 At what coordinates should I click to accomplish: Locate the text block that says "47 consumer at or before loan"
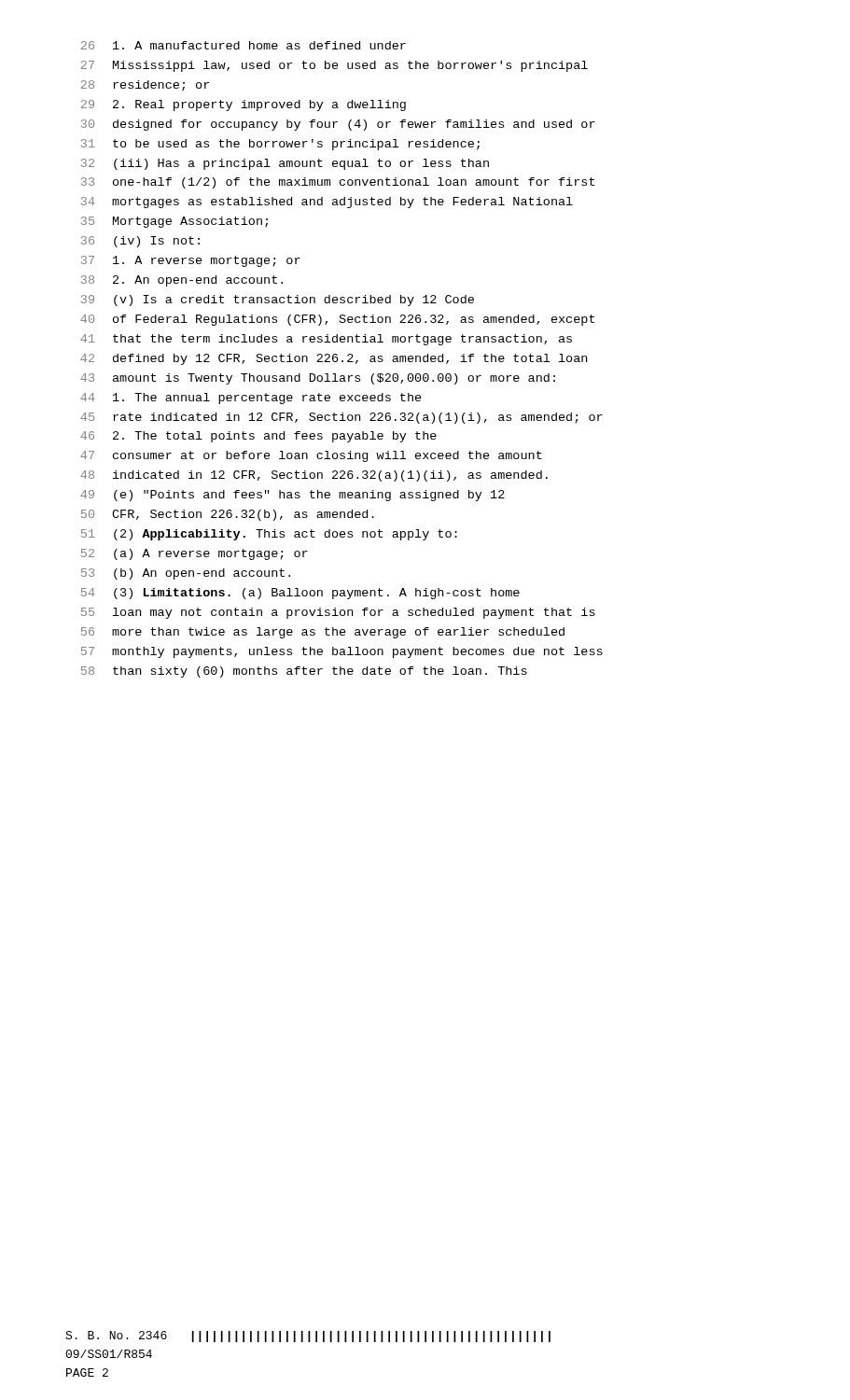coord(430,457)
